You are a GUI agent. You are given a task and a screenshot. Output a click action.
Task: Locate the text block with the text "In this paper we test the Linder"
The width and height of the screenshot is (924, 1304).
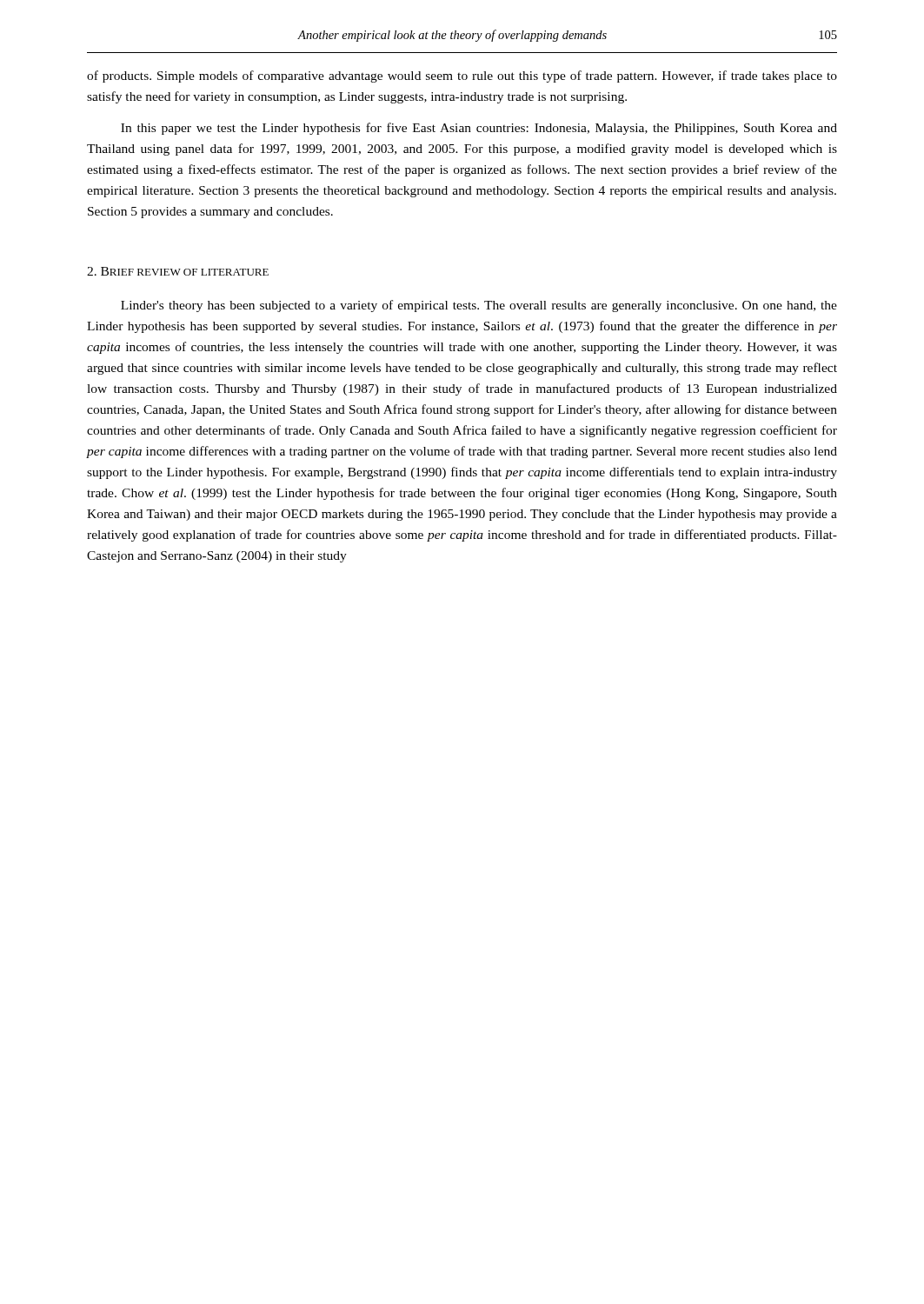pos(462,170)
